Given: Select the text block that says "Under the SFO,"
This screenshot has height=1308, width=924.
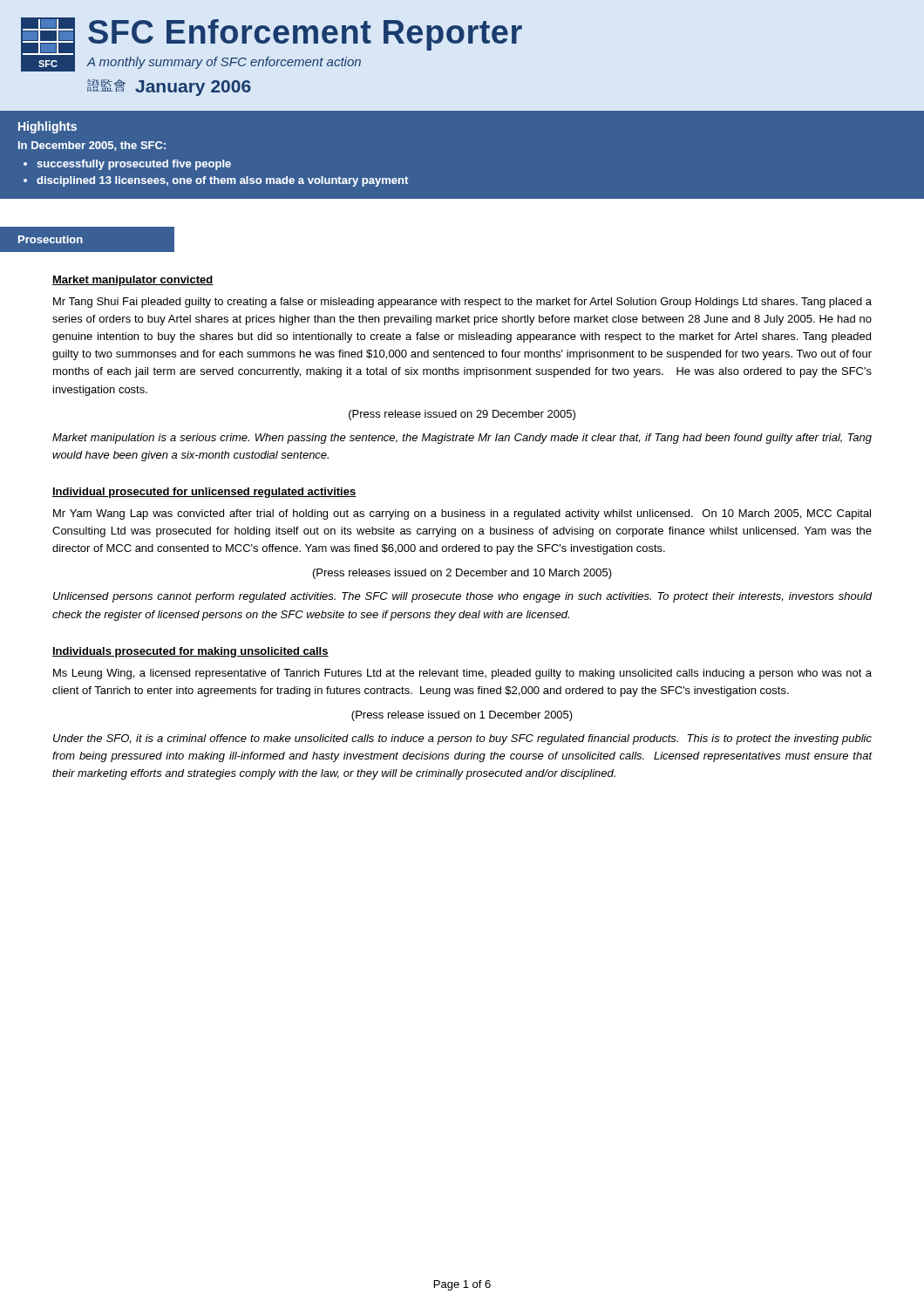Looking at the screenshot, I should click(x=462, y=756).
